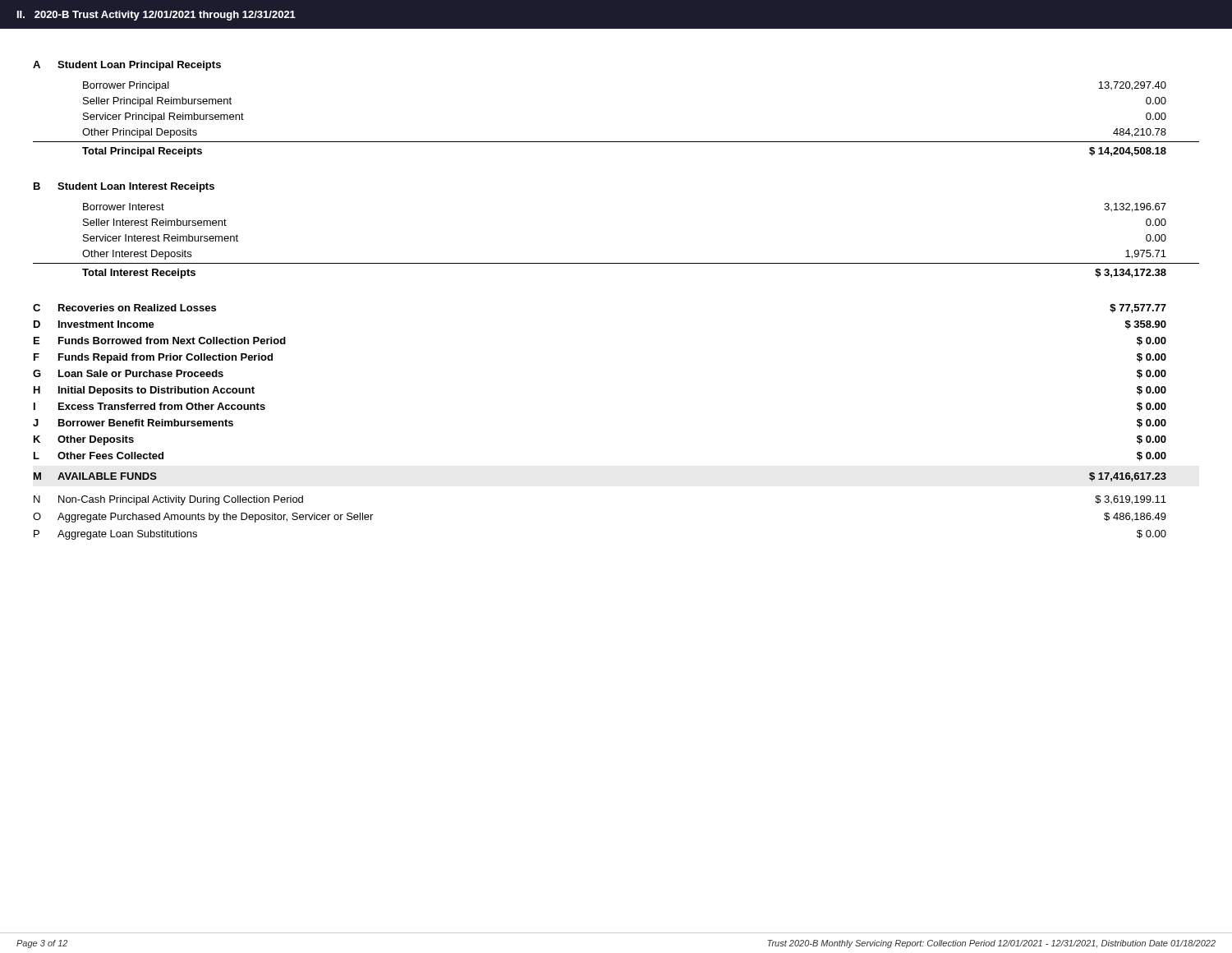Select the text that reads "M AVAILABLE FUNDS $ 17,416,617.23"
This screenshot has height=953, width=1232.
click(106, 477)
